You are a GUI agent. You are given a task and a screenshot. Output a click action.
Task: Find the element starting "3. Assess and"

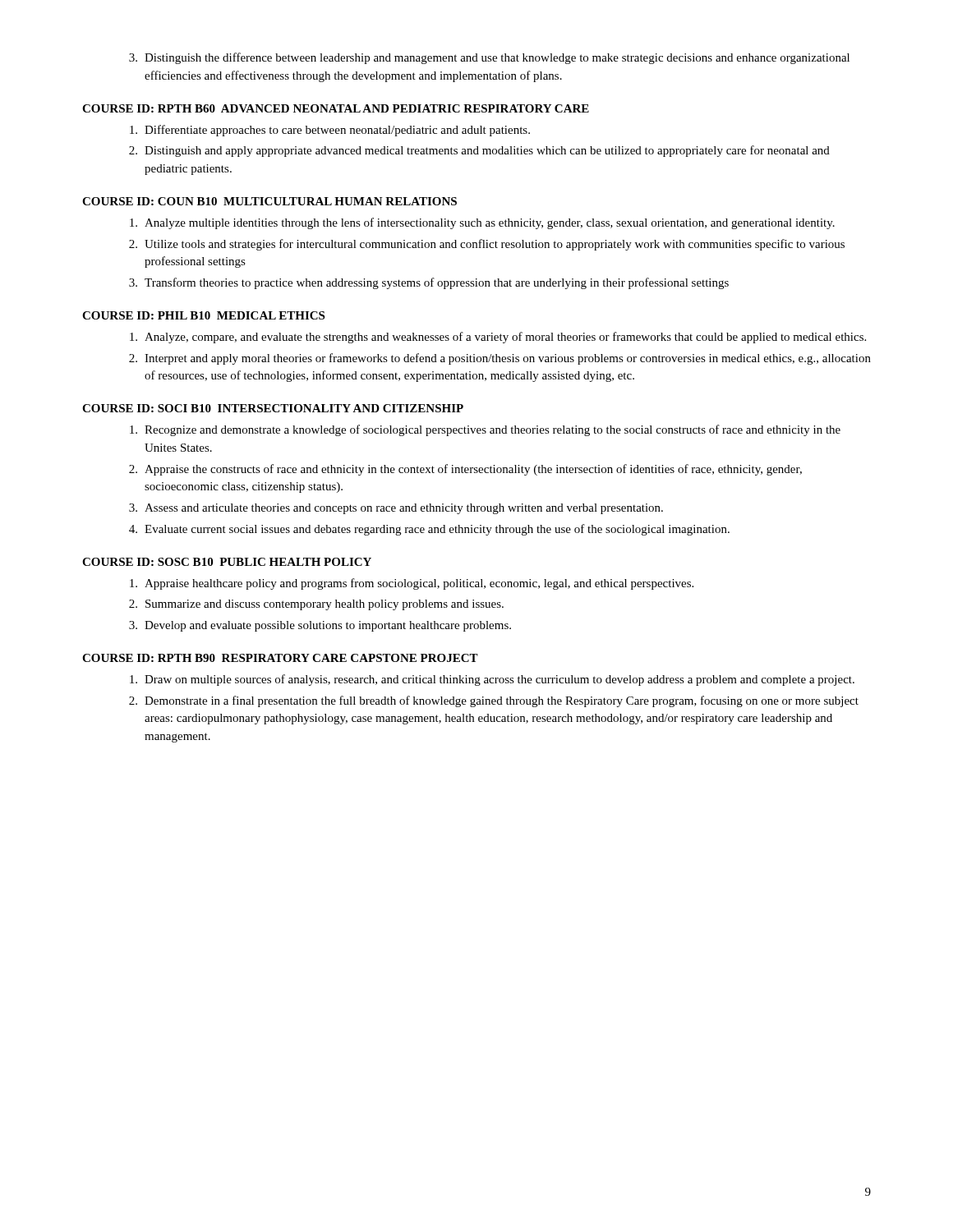(x=493, y=508)
